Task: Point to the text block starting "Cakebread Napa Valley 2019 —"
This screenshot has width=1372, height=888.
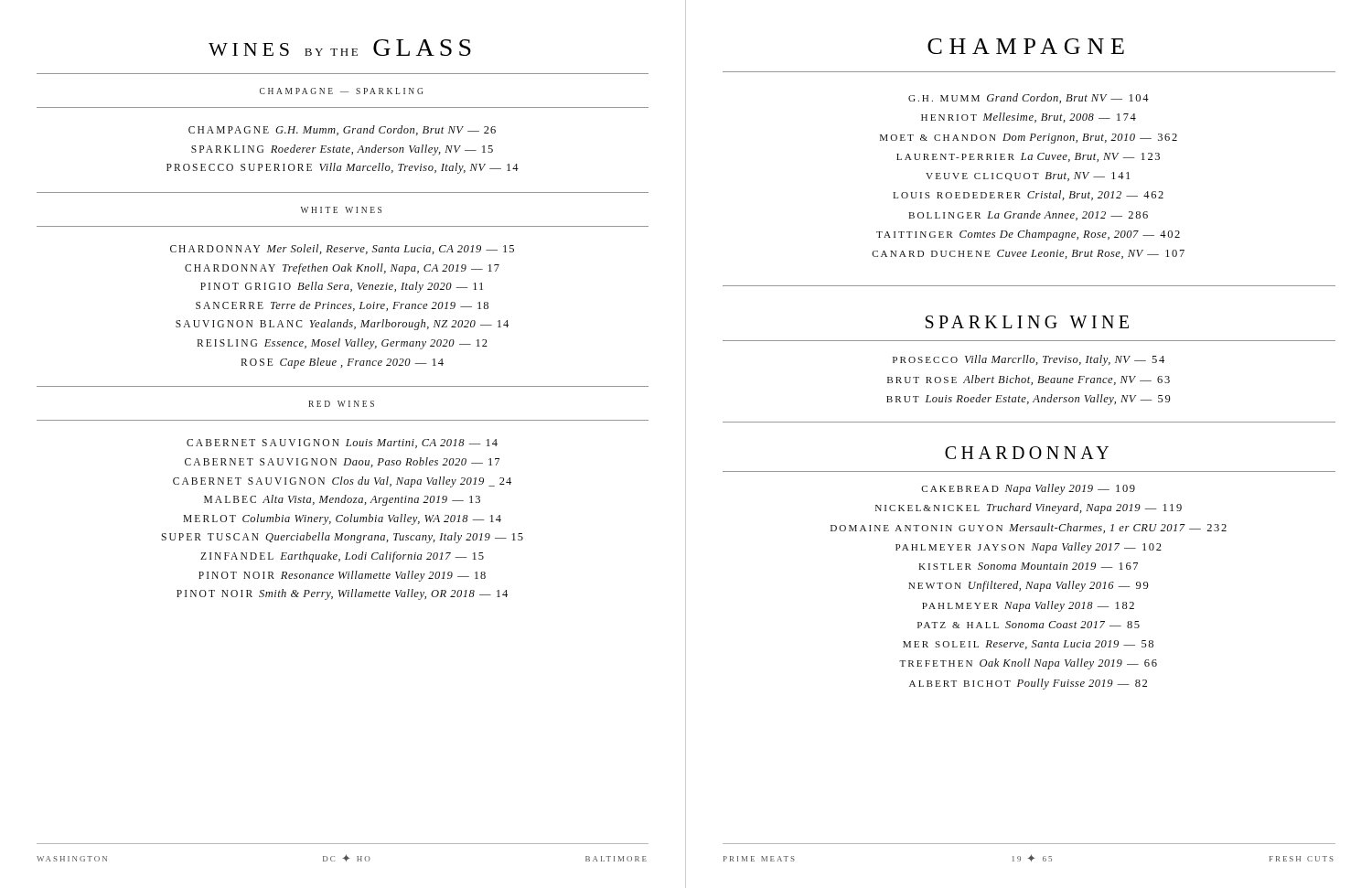Action: tap(1029, 488)
